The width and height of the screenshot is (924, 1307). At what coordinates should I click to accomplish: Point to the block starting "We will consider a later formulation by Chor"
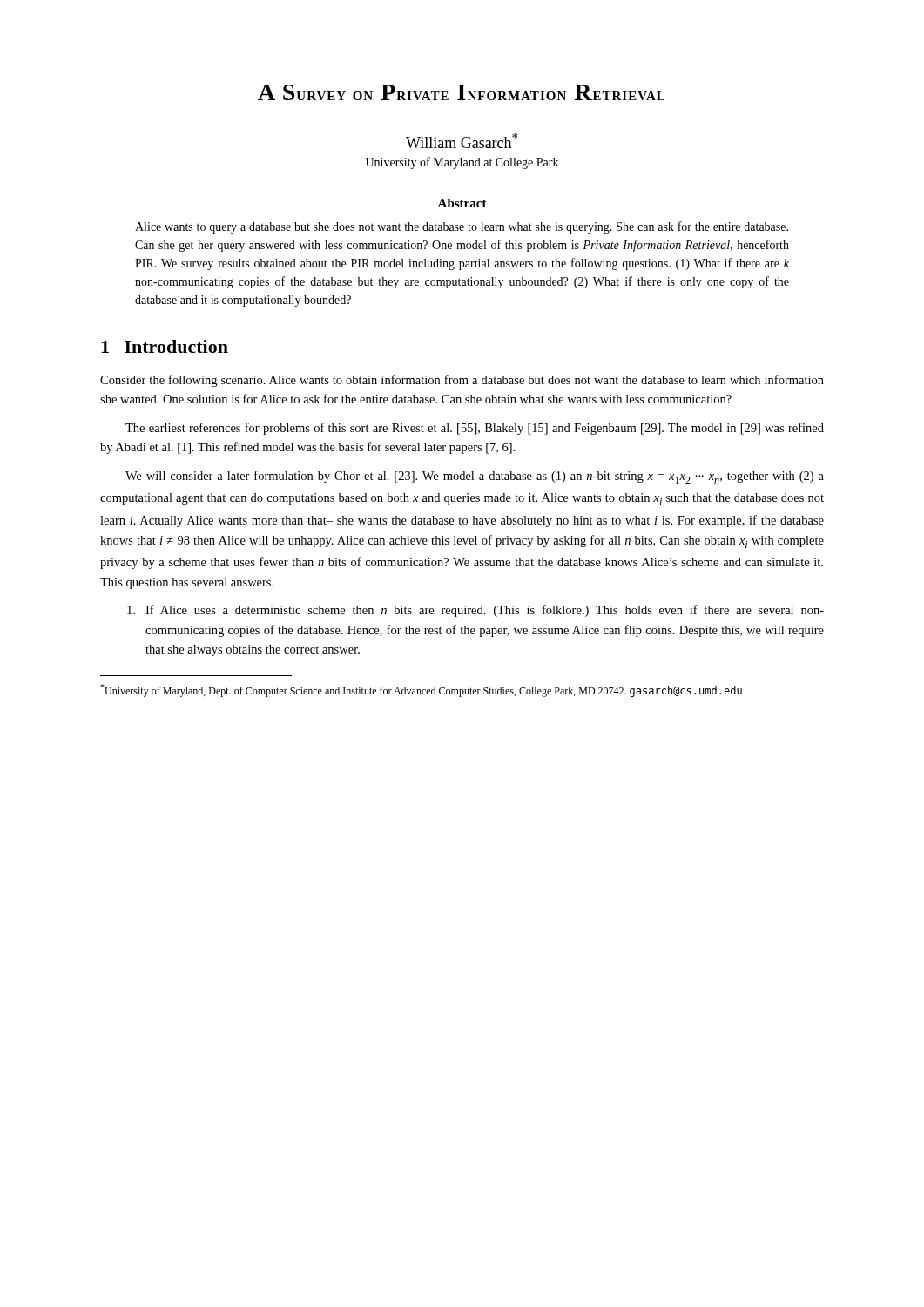(462, 529)
